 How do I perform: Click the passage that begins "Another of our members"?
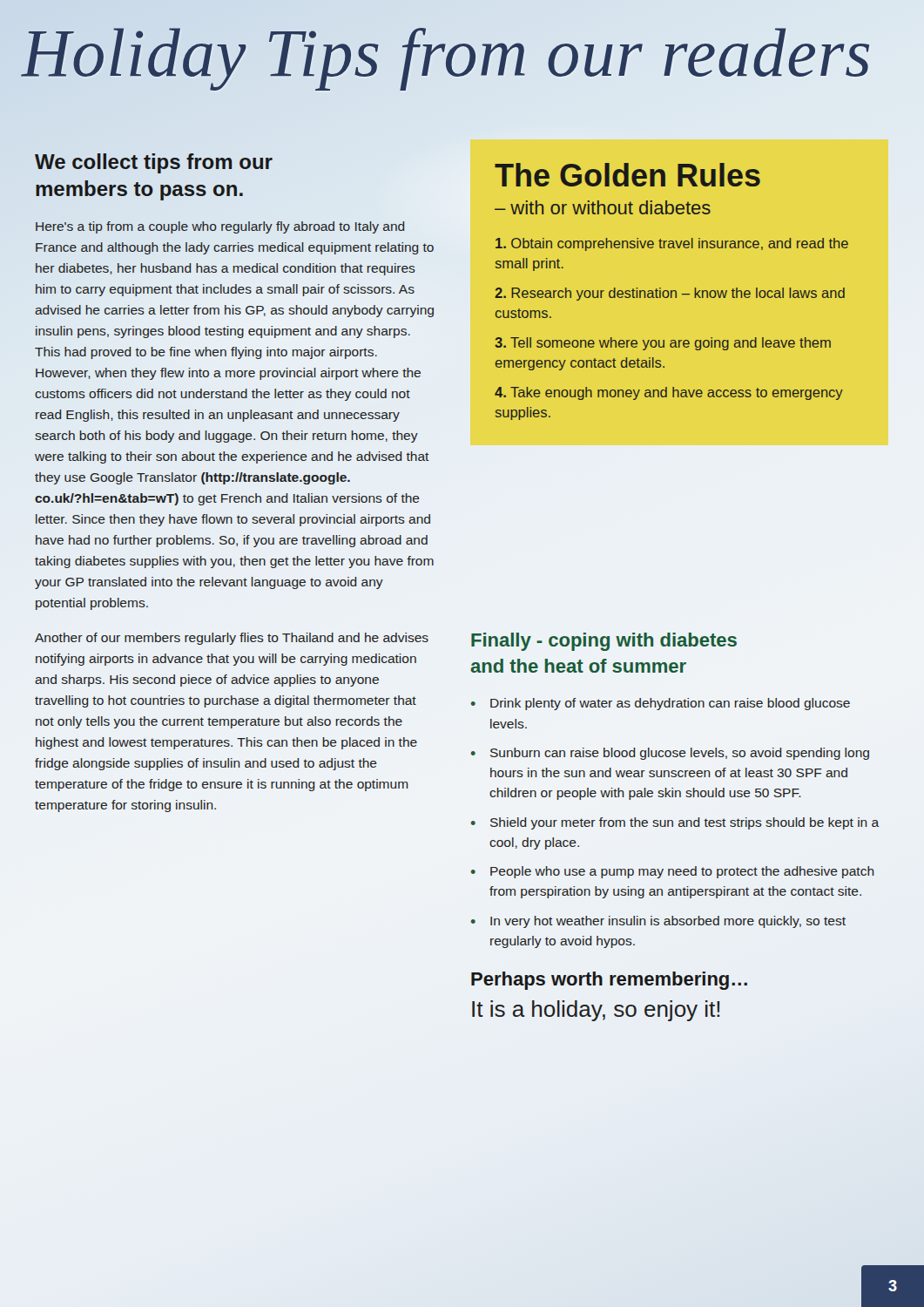(x=235, y=722)
